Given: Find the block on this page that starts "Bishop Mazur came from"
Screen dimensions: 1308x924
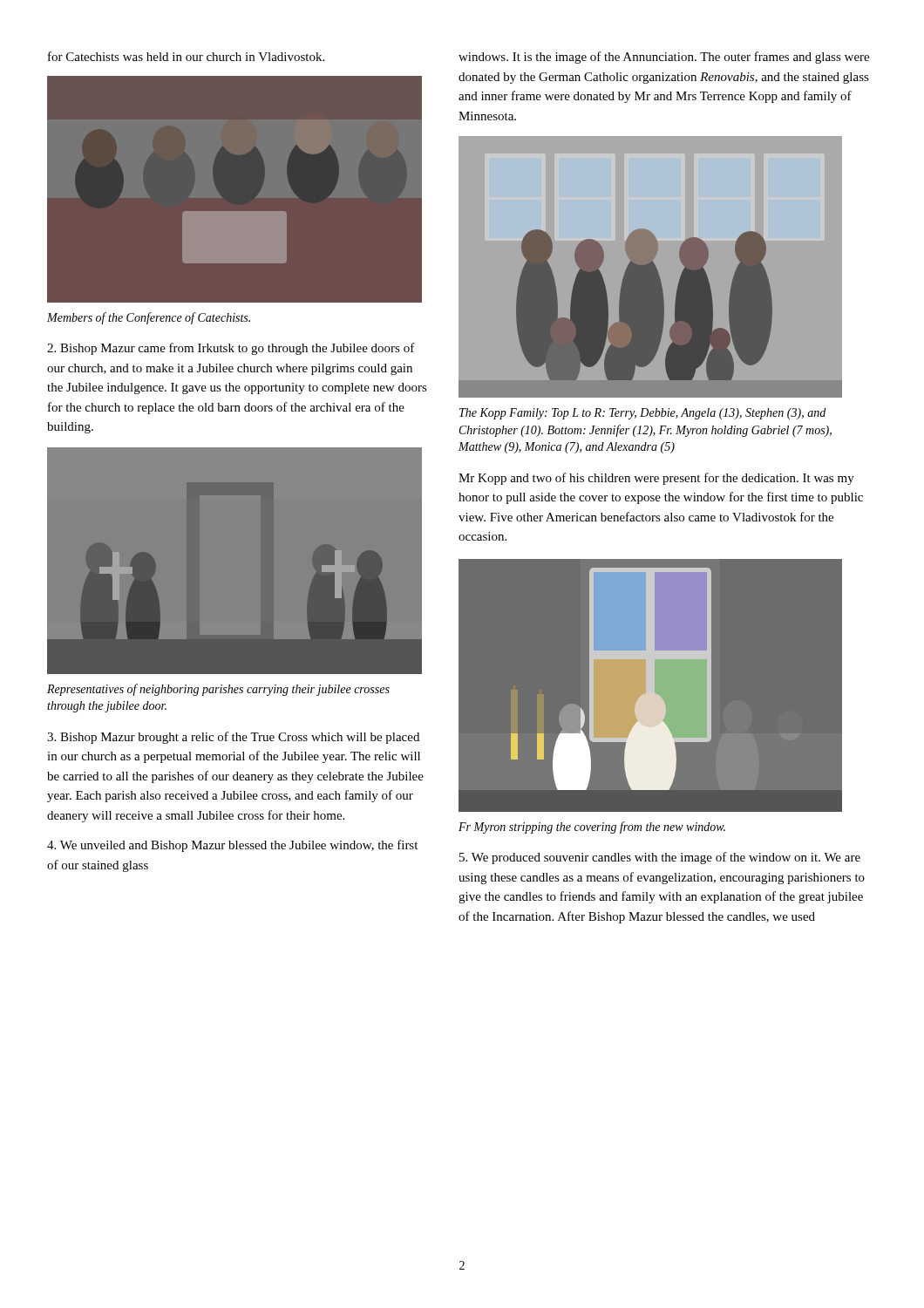Looking at the screenshot, I should (237, 387).
